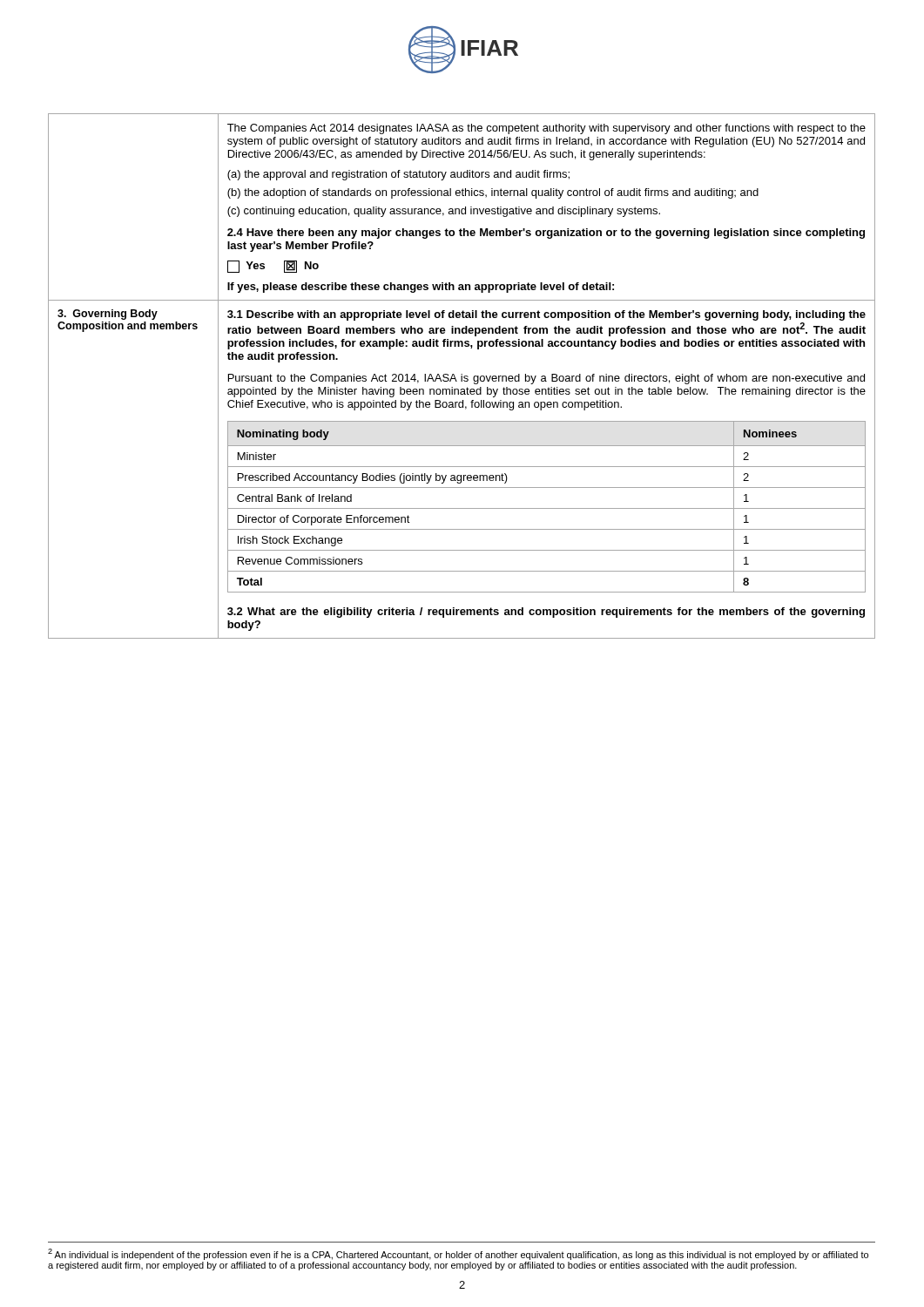Select the logo
Image resolution: width=924 pixels, height=1307 pixels.
tap(462, 51)
